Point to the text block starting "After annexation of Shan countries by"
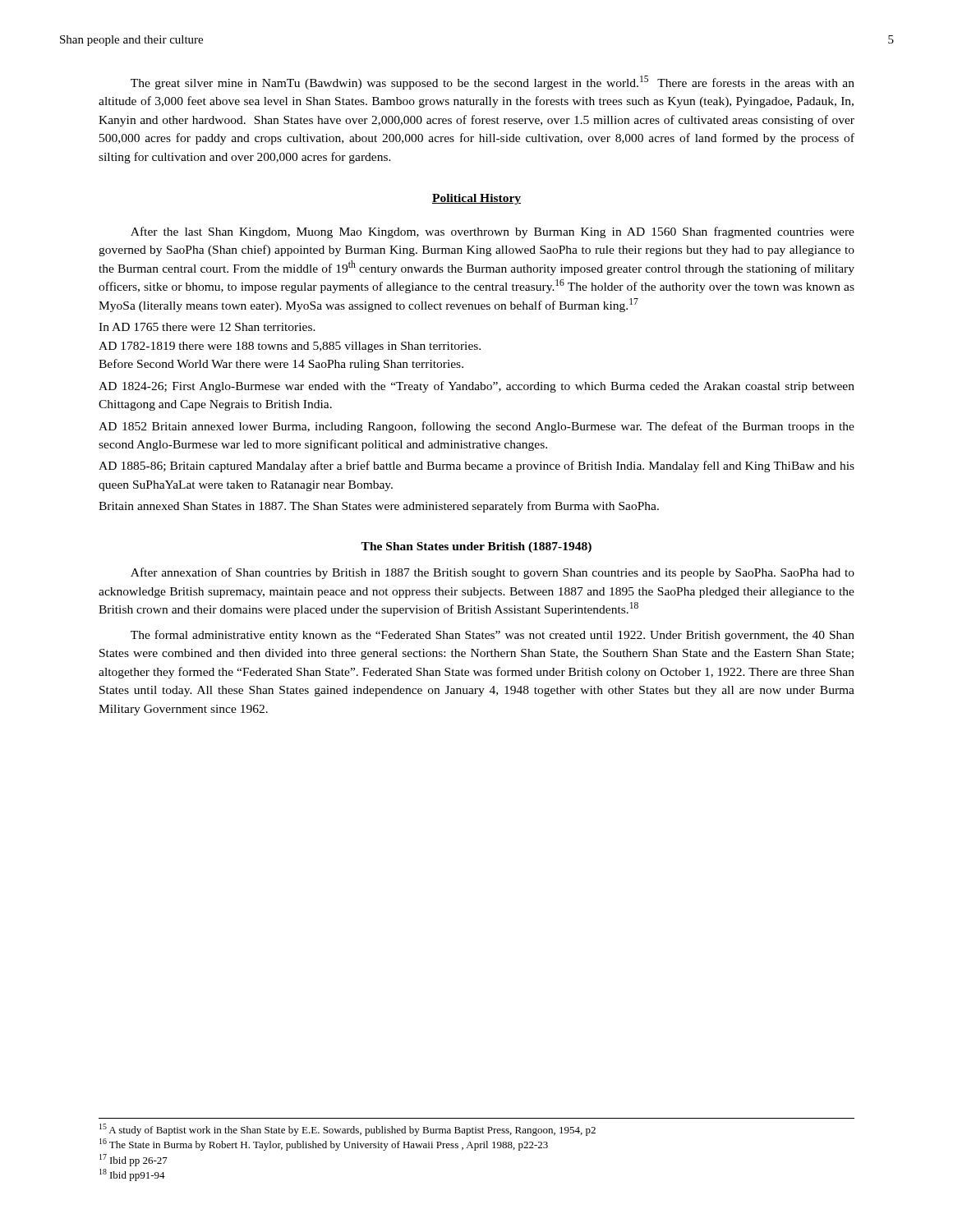Screen dimensions: 1232x953 pos(476,591)
